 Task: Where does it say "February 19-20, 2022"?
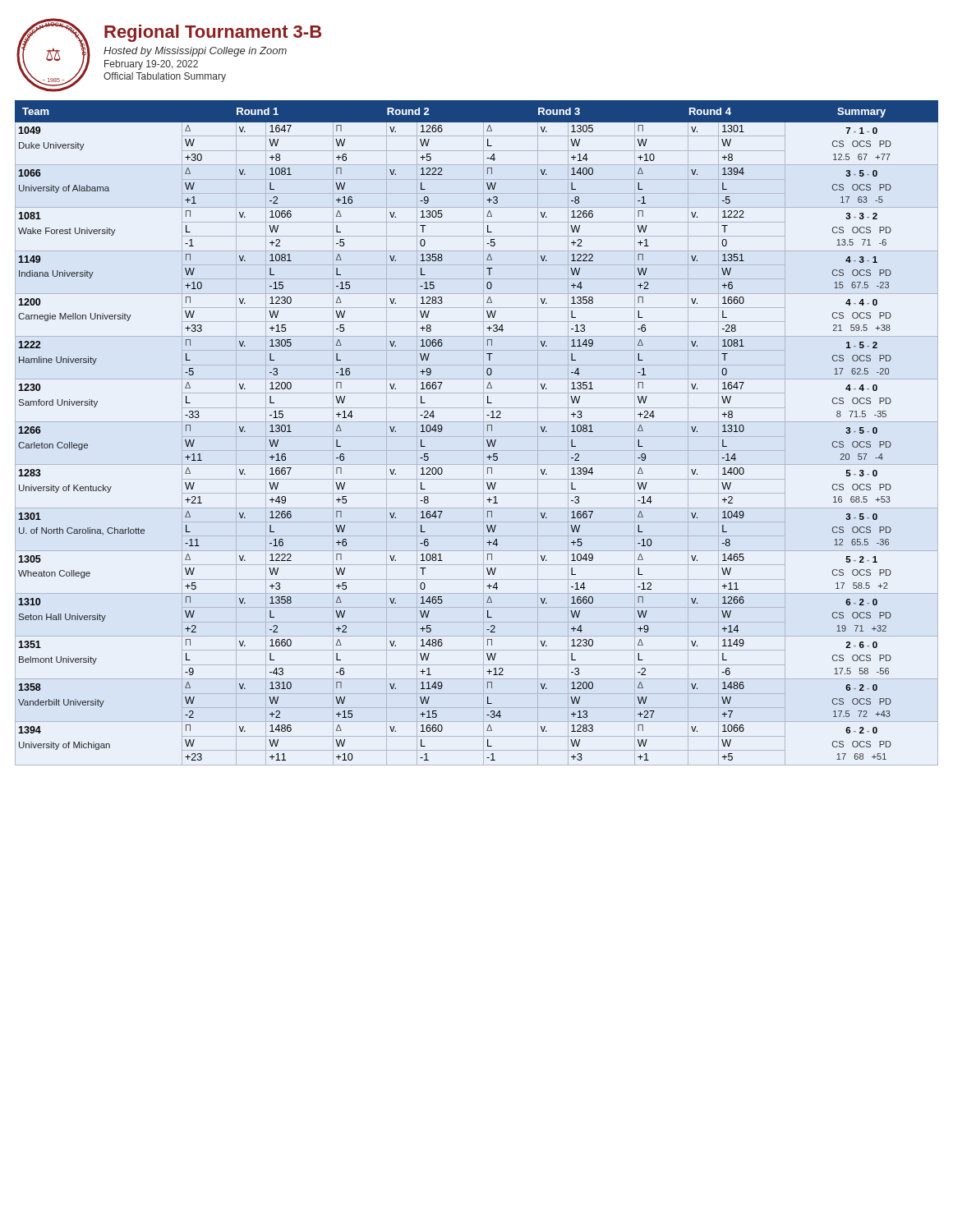pos(151,64)
